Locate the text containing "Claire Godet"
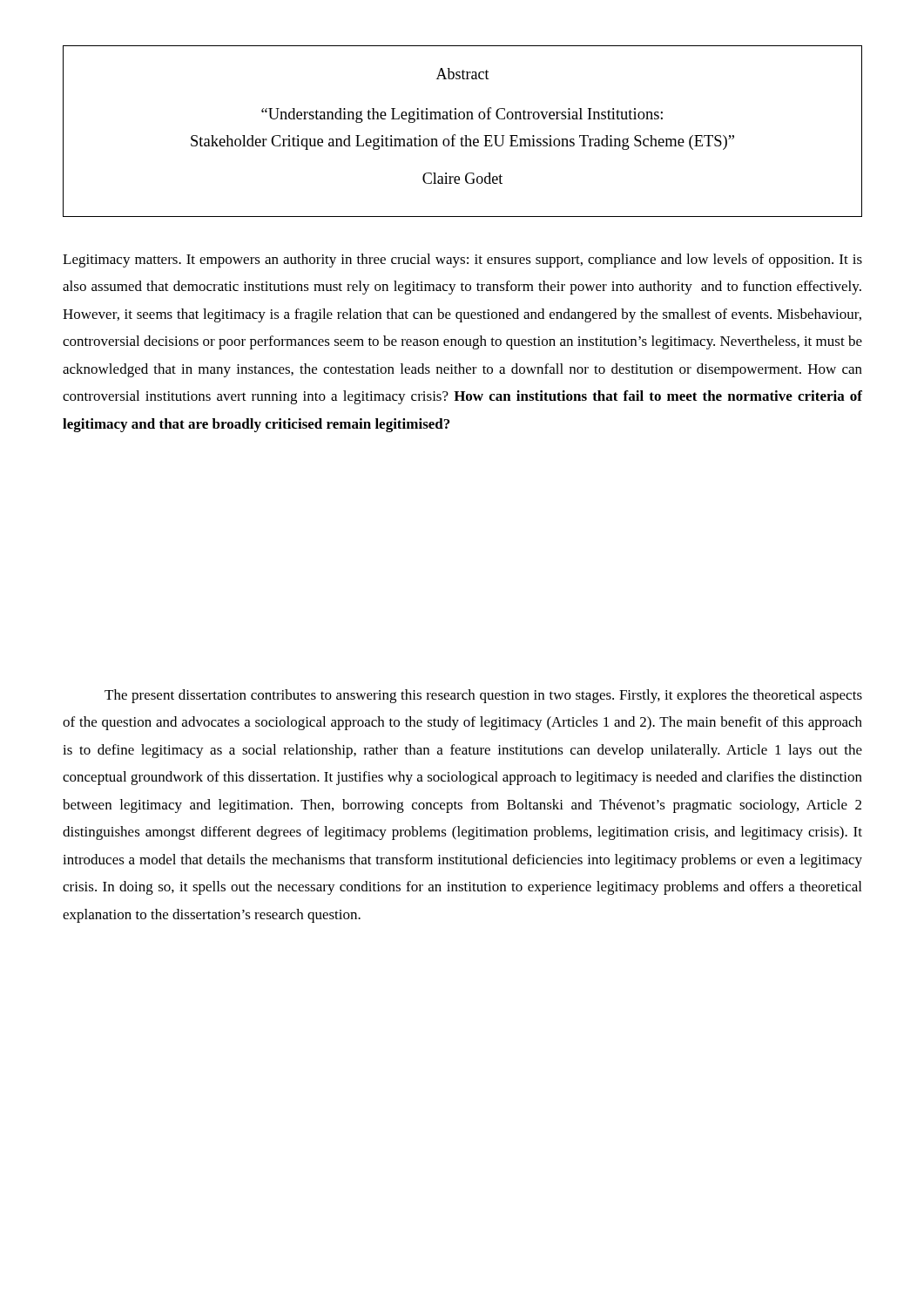This screenshot has width=924, height=1307. pyautogui.click(x=462, y=179)
